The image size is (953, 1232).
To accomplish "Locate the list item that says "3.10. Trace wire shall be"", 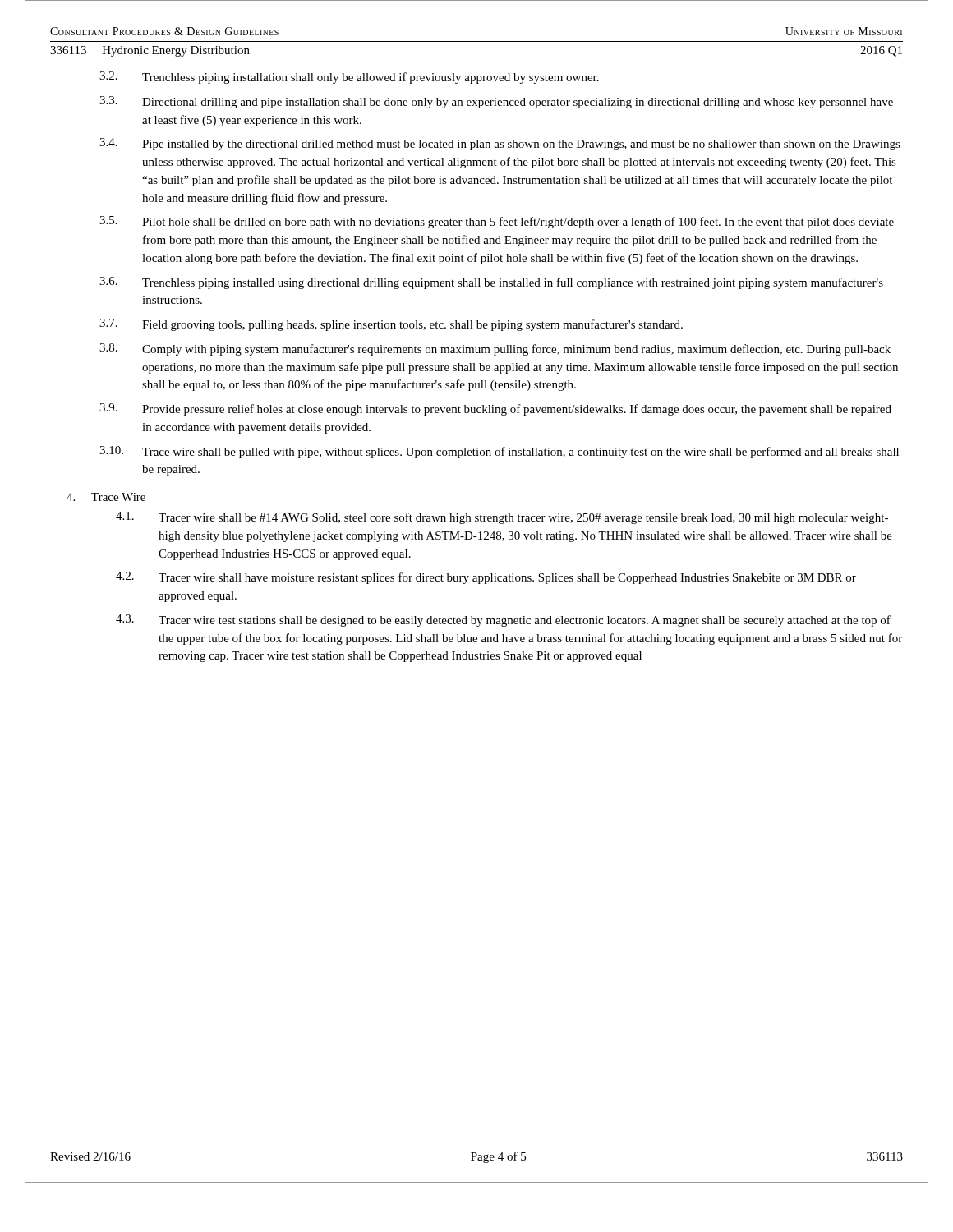I will click(501, 461).
